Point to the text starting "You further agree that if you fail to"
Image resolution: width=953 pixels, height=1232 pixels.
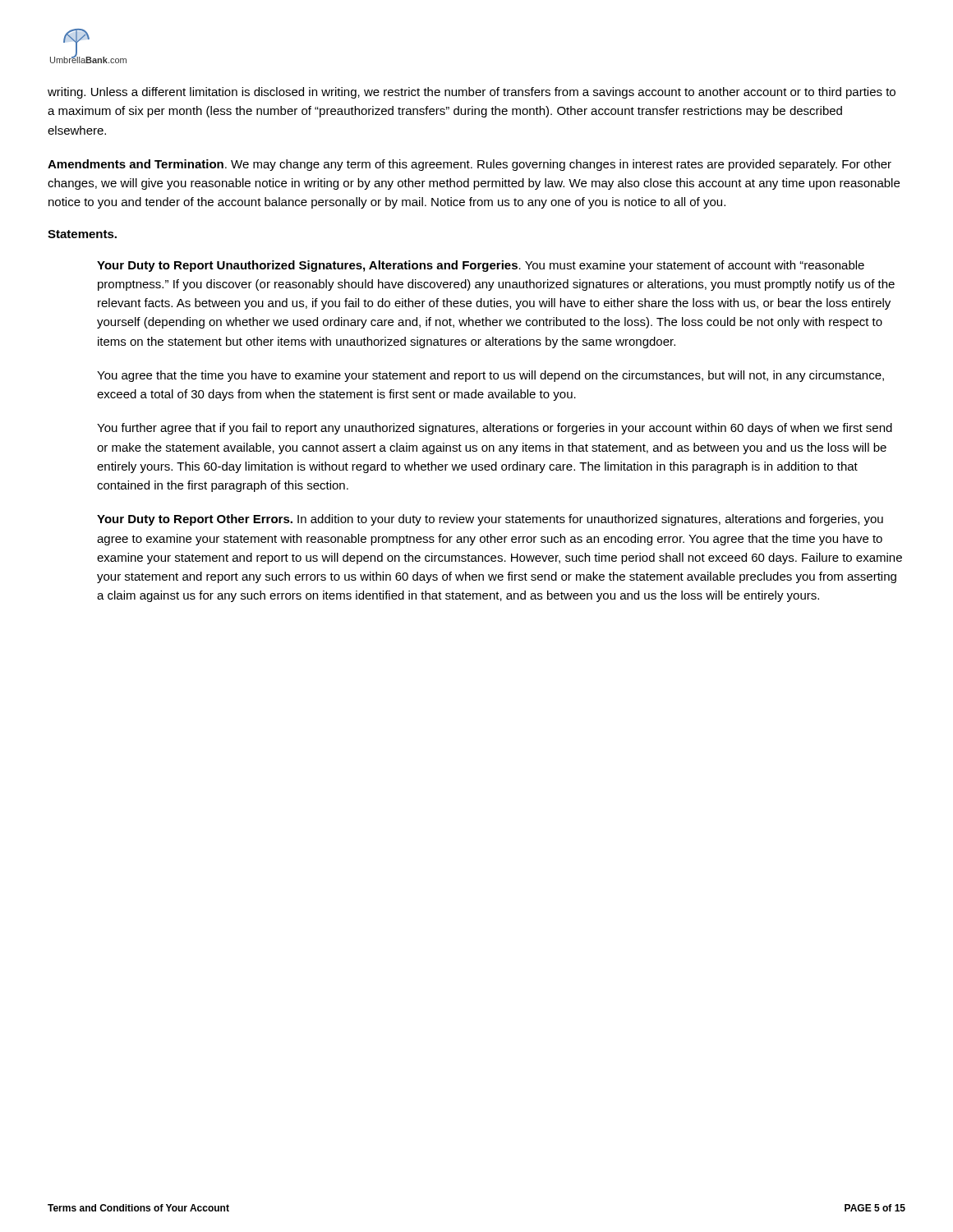click(x=495, y=456)
